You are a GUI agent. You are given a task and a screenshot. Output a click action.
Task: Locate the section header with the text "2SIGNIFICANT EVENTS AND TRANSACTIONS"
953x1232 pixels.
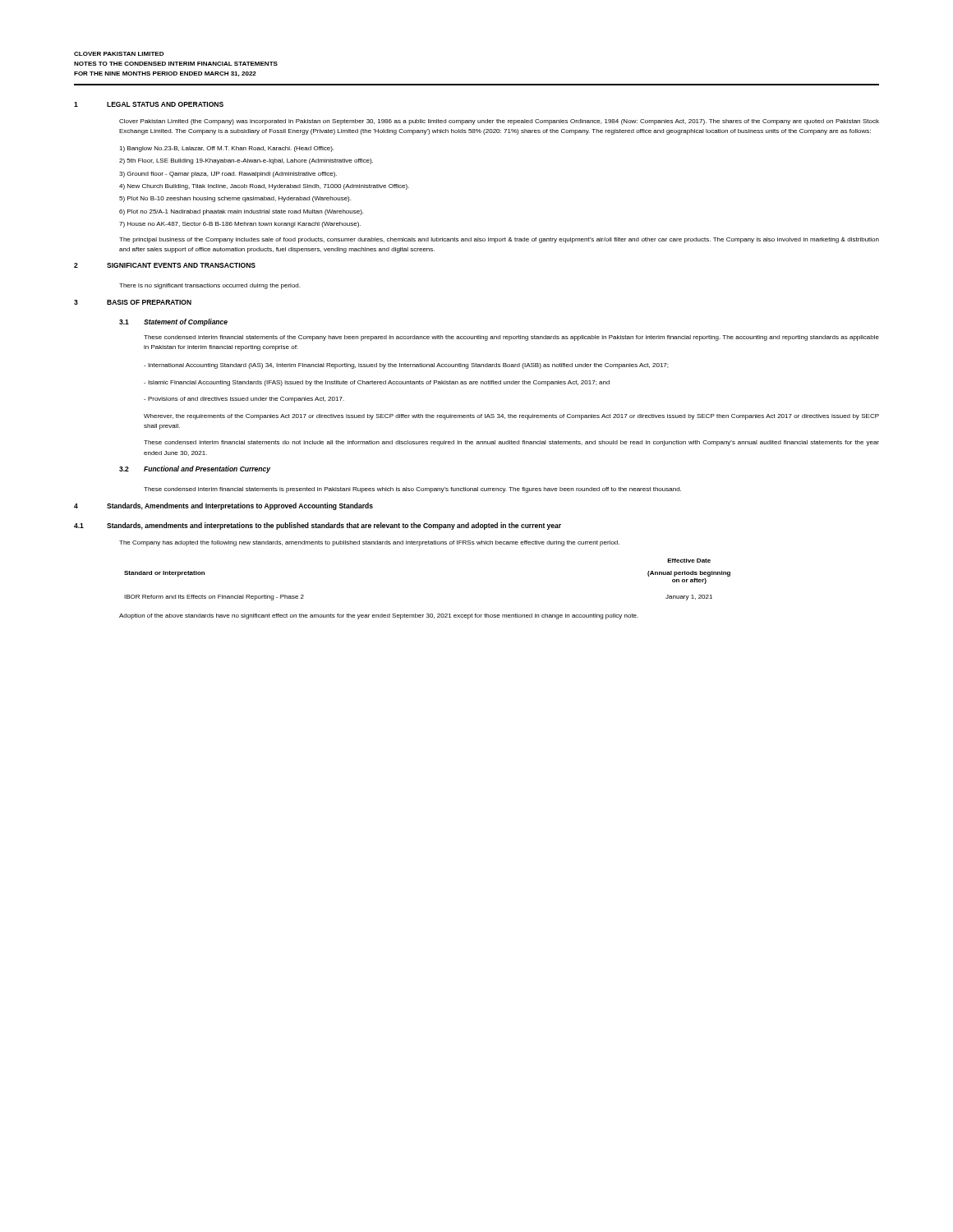165,266
